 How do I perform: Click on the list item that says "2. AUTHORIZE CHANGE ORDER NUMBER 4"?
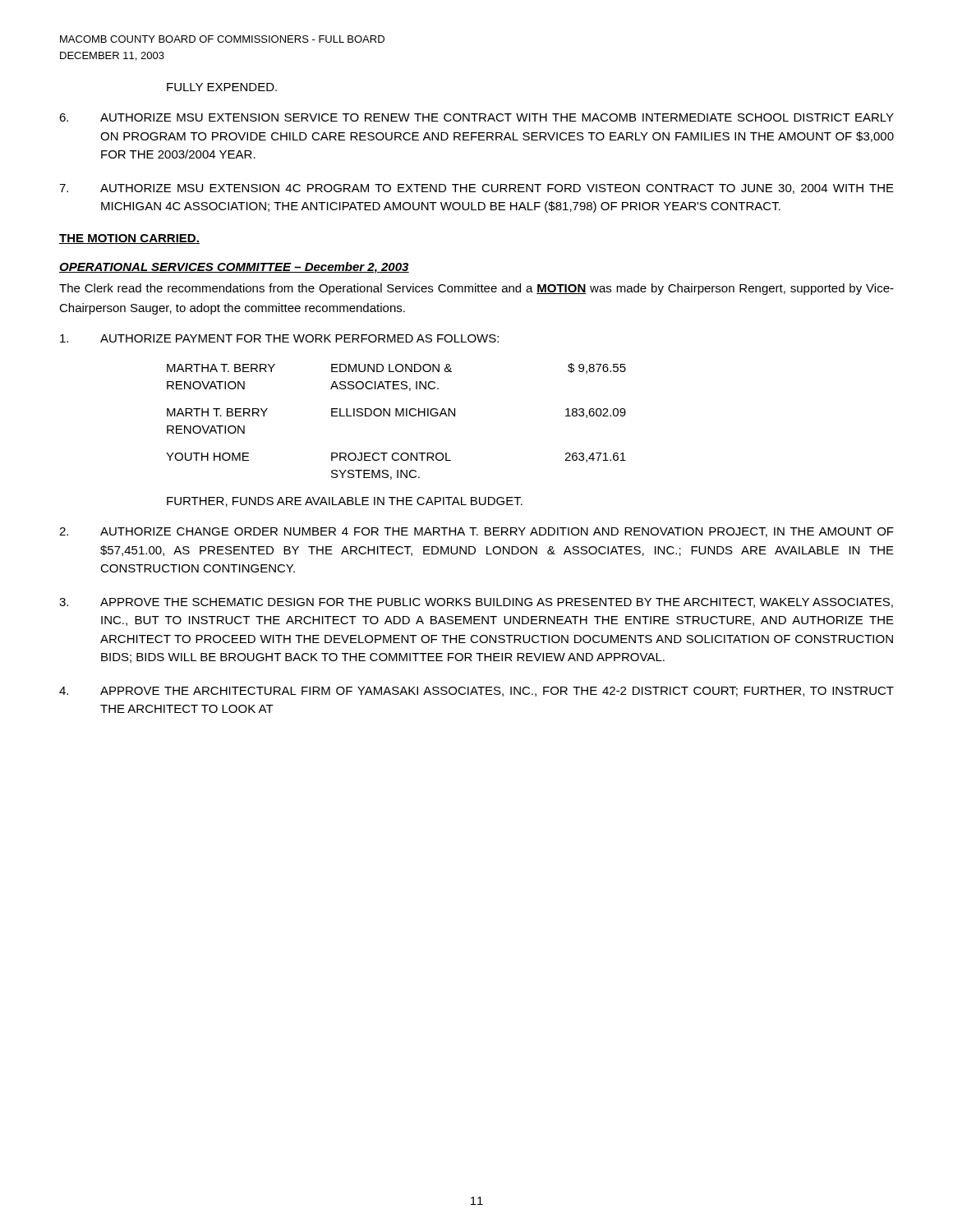point(476,550)
